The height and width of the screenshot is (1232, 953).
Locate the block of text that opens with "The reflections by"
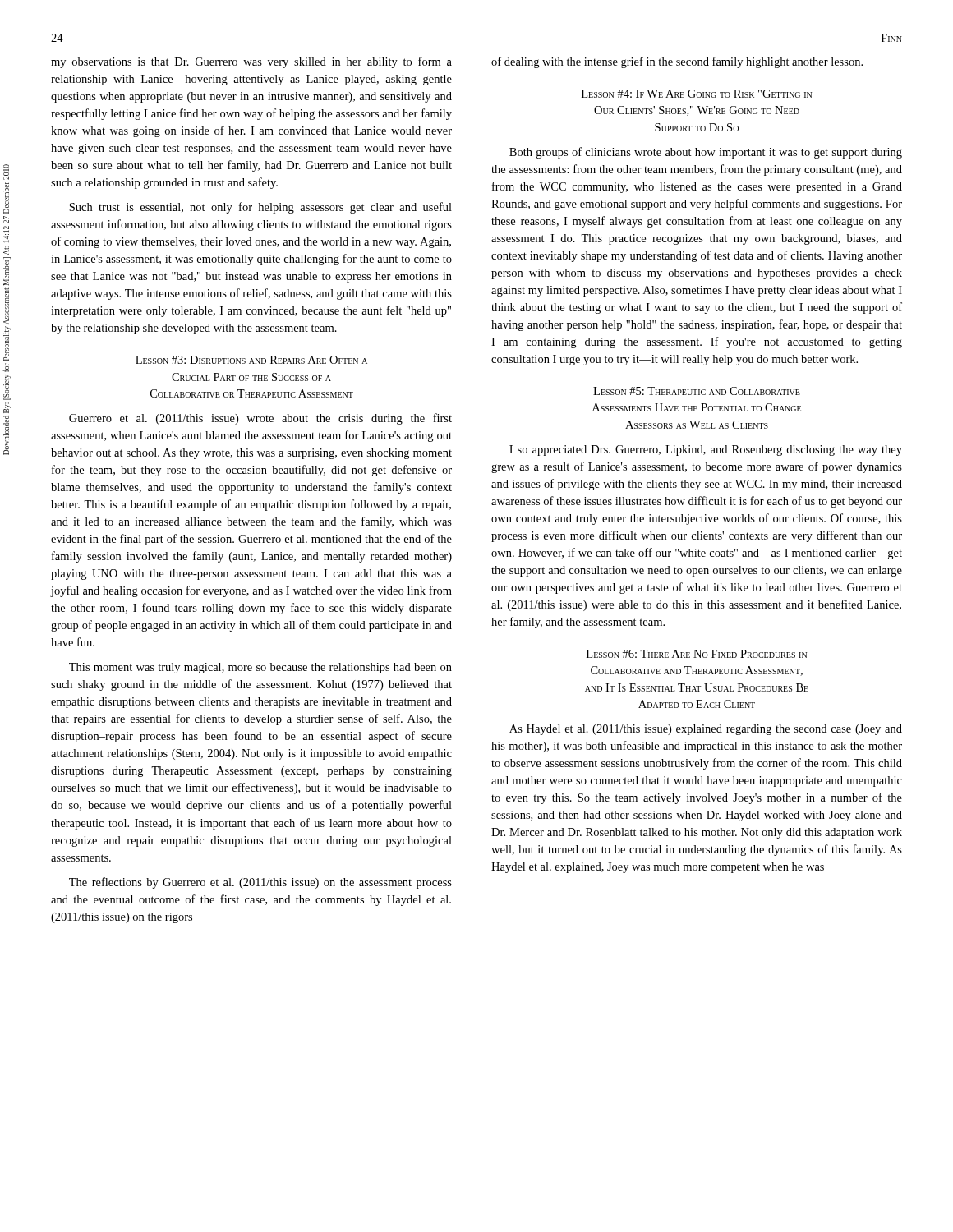(x=251, y=899)
